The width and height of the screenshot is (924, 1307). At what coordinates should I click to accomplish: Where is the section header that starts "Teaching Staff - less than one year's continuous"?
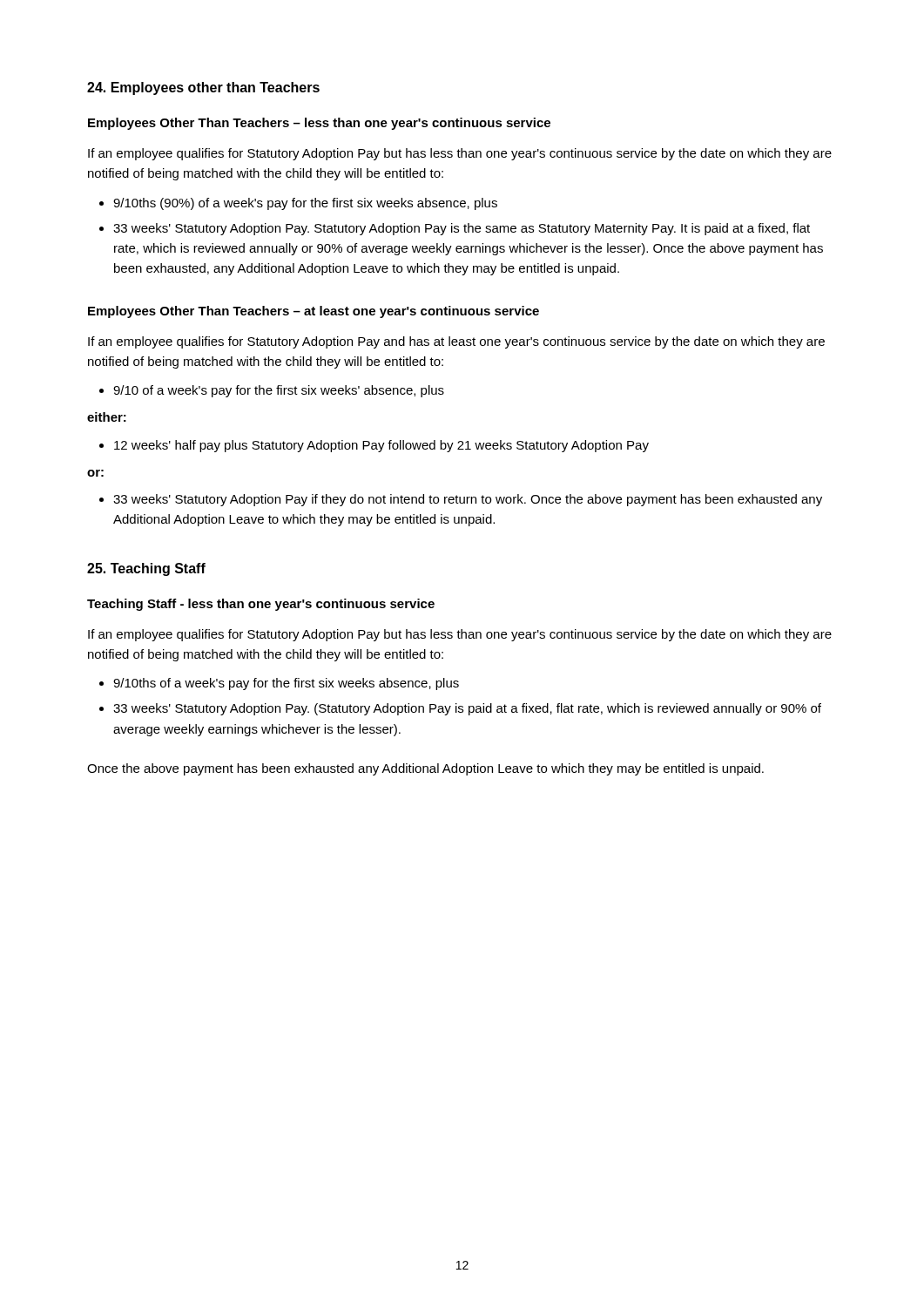click(x=261, y=605)
